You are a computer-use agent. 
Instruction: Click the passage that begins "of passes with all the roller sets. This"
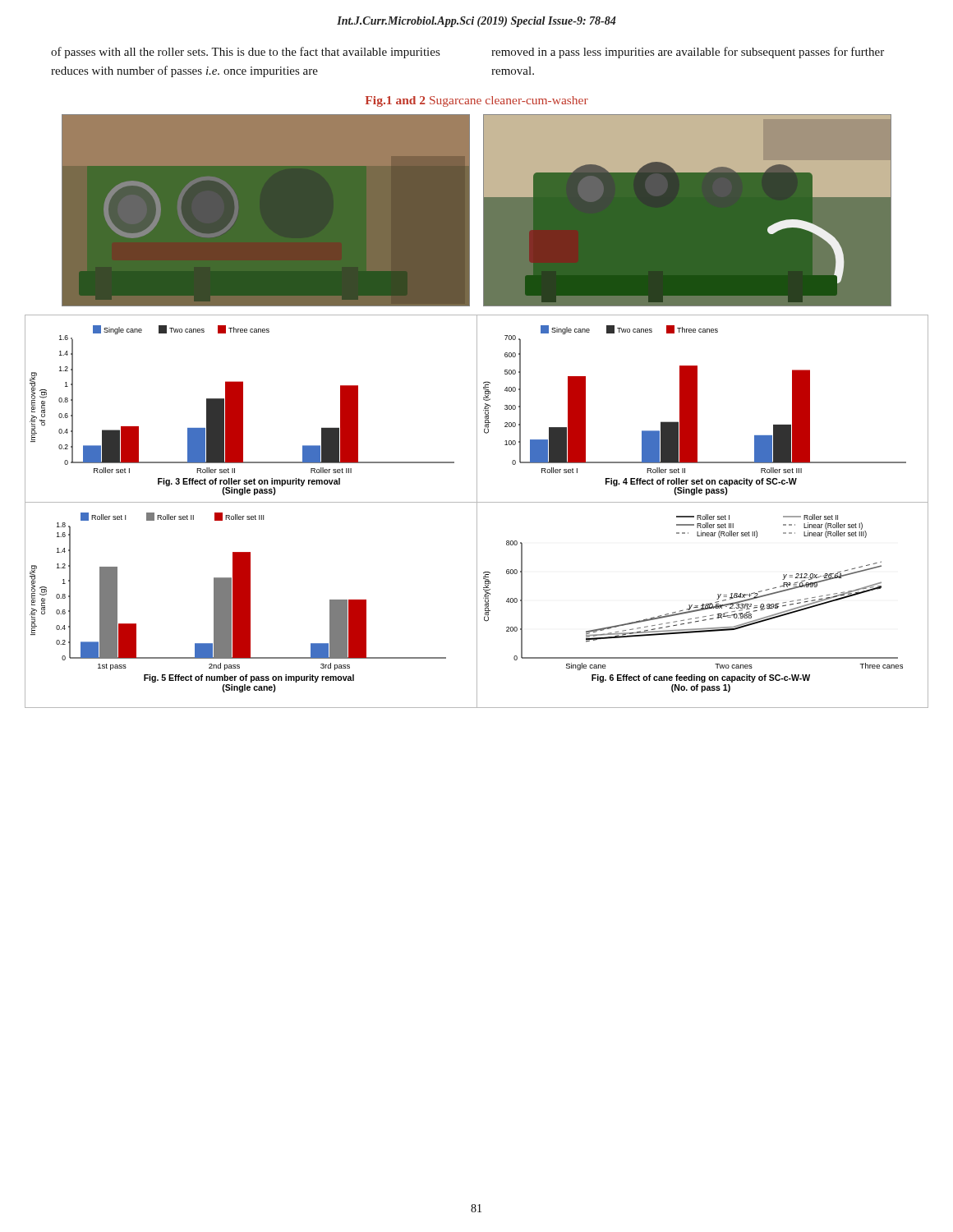tap(240, 52)
